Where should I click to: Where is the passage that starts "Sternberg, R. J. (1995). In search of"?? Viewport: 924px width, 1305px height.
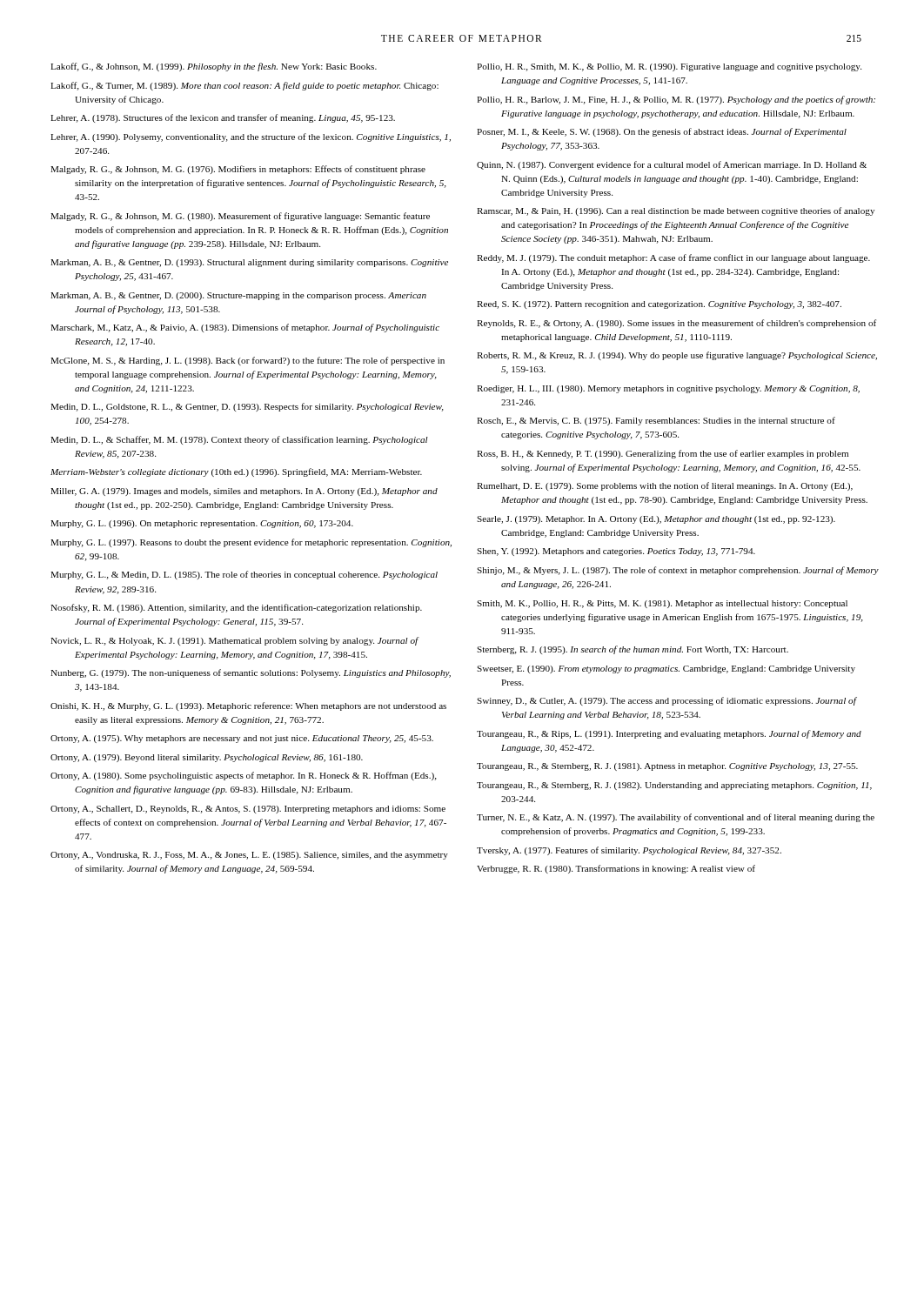click(x=633, y=649)
